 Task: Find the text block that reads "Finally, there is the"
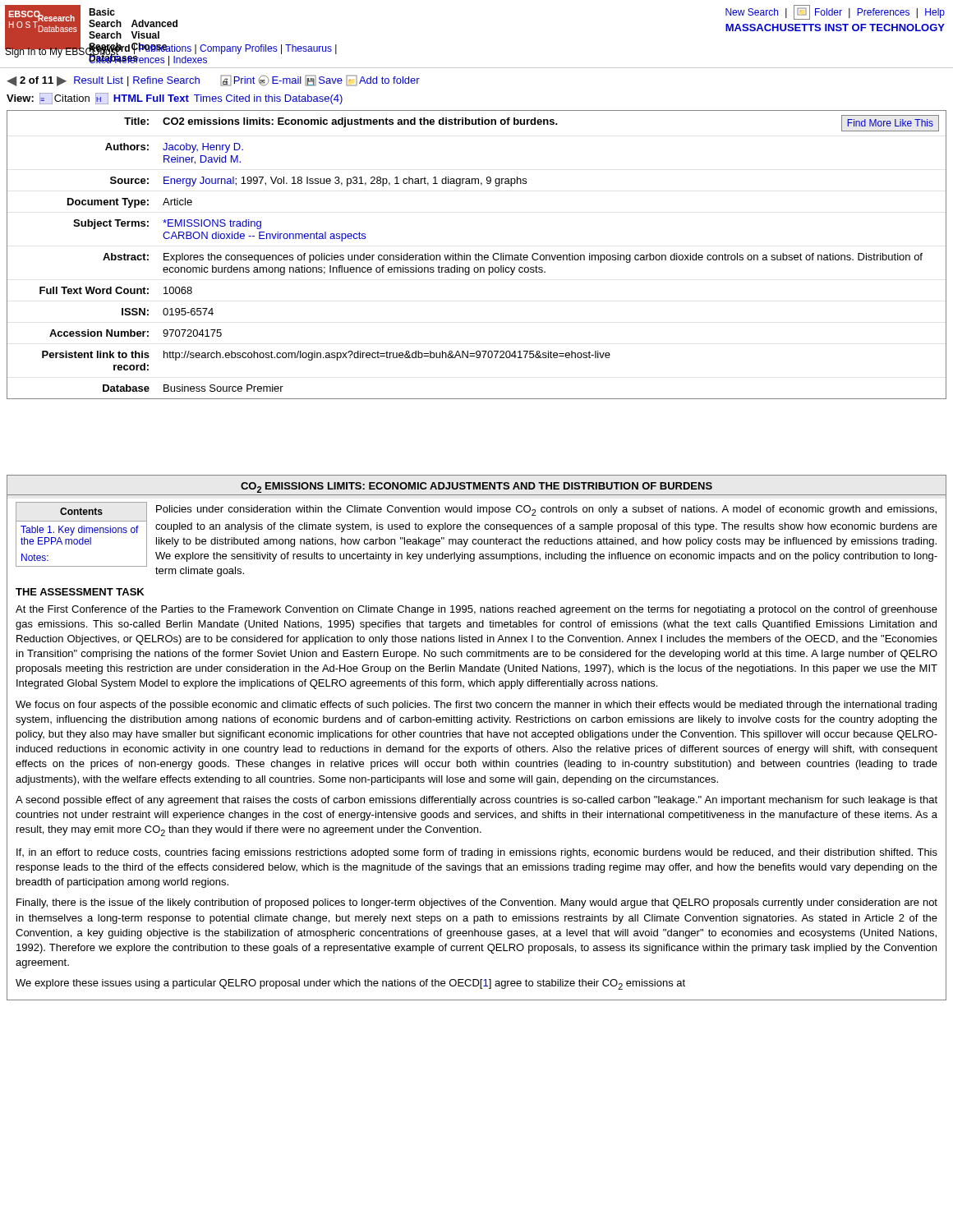tap(476, 932)
